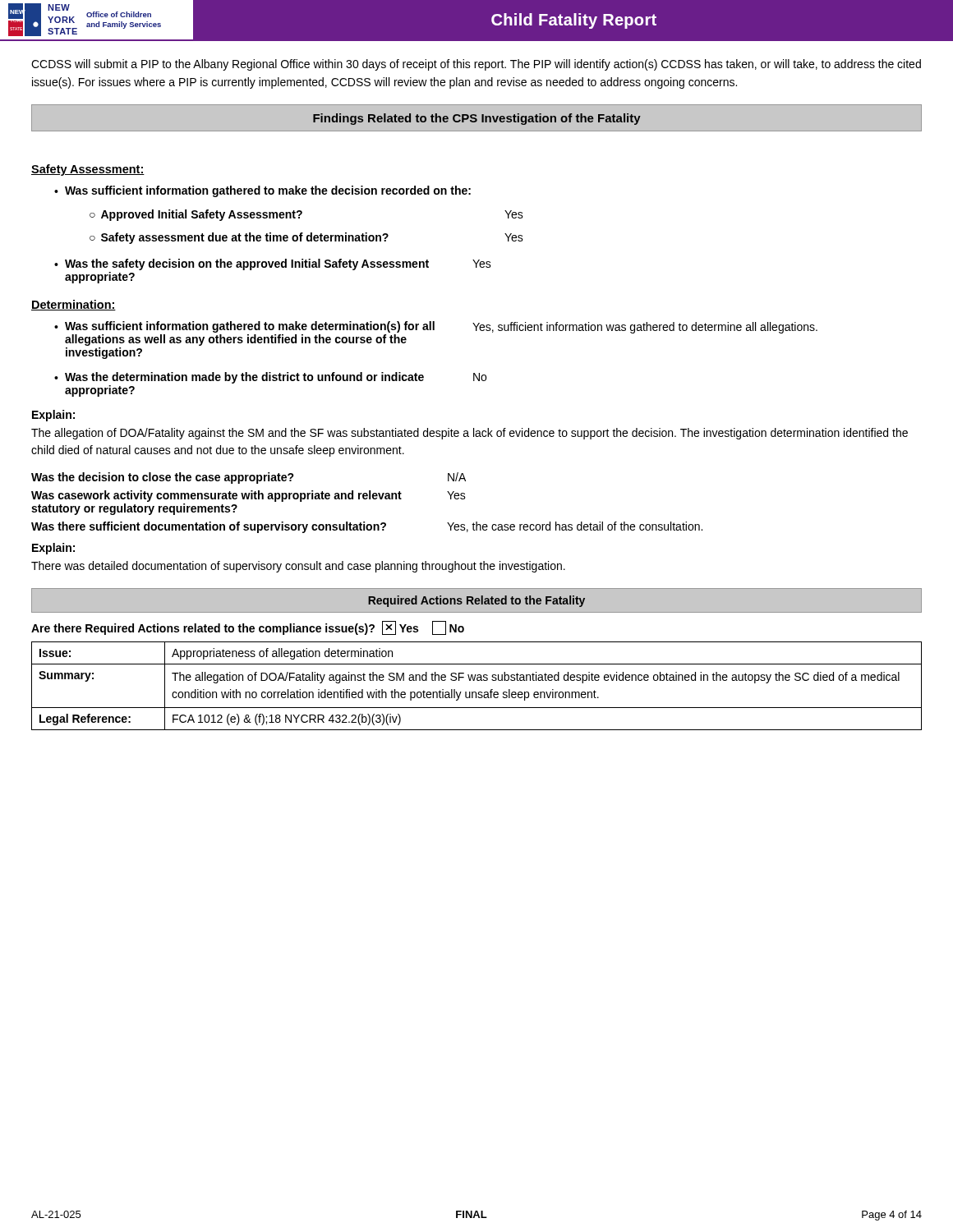Find the passage starting "Required Actions Related to the Fatality"
Screen dimensions: 1232x953
pyautogui.click(x=476, y=601)
